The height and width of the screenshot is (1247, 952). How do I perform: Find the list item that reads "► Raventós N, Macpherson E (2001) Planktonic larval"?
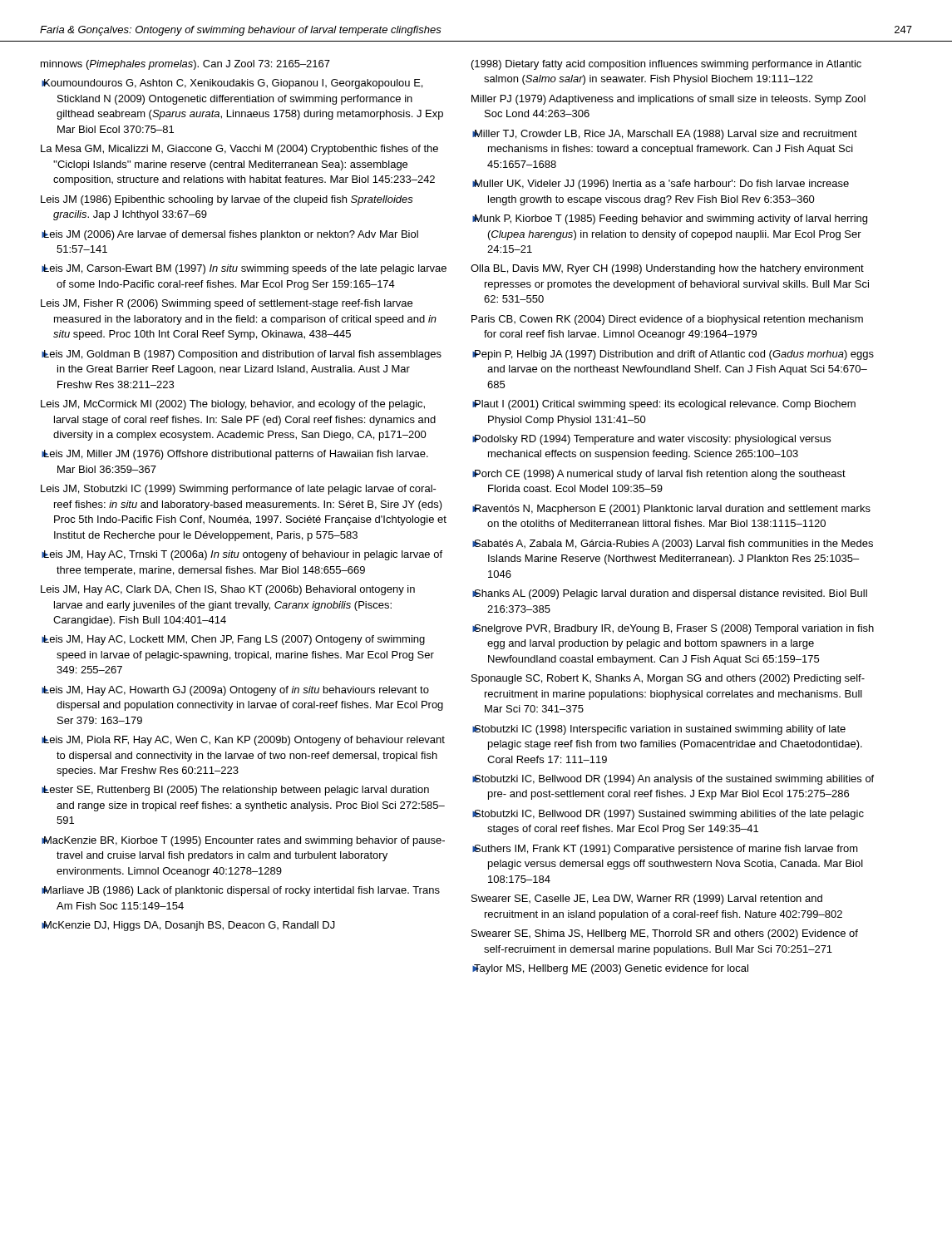674,517
